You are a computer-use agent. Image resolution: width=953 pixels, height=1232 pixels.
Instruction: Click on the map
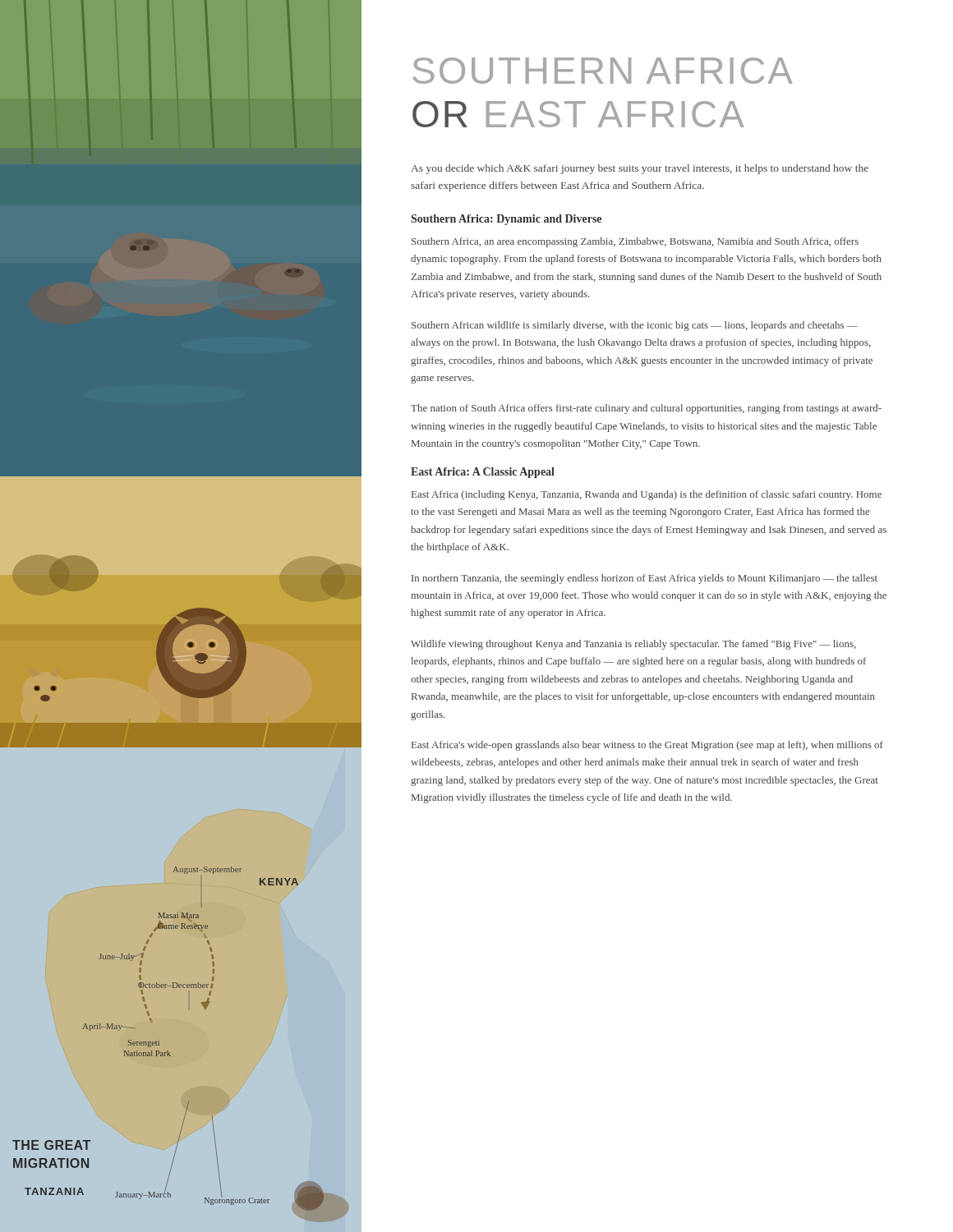click(x=181, y=990)
